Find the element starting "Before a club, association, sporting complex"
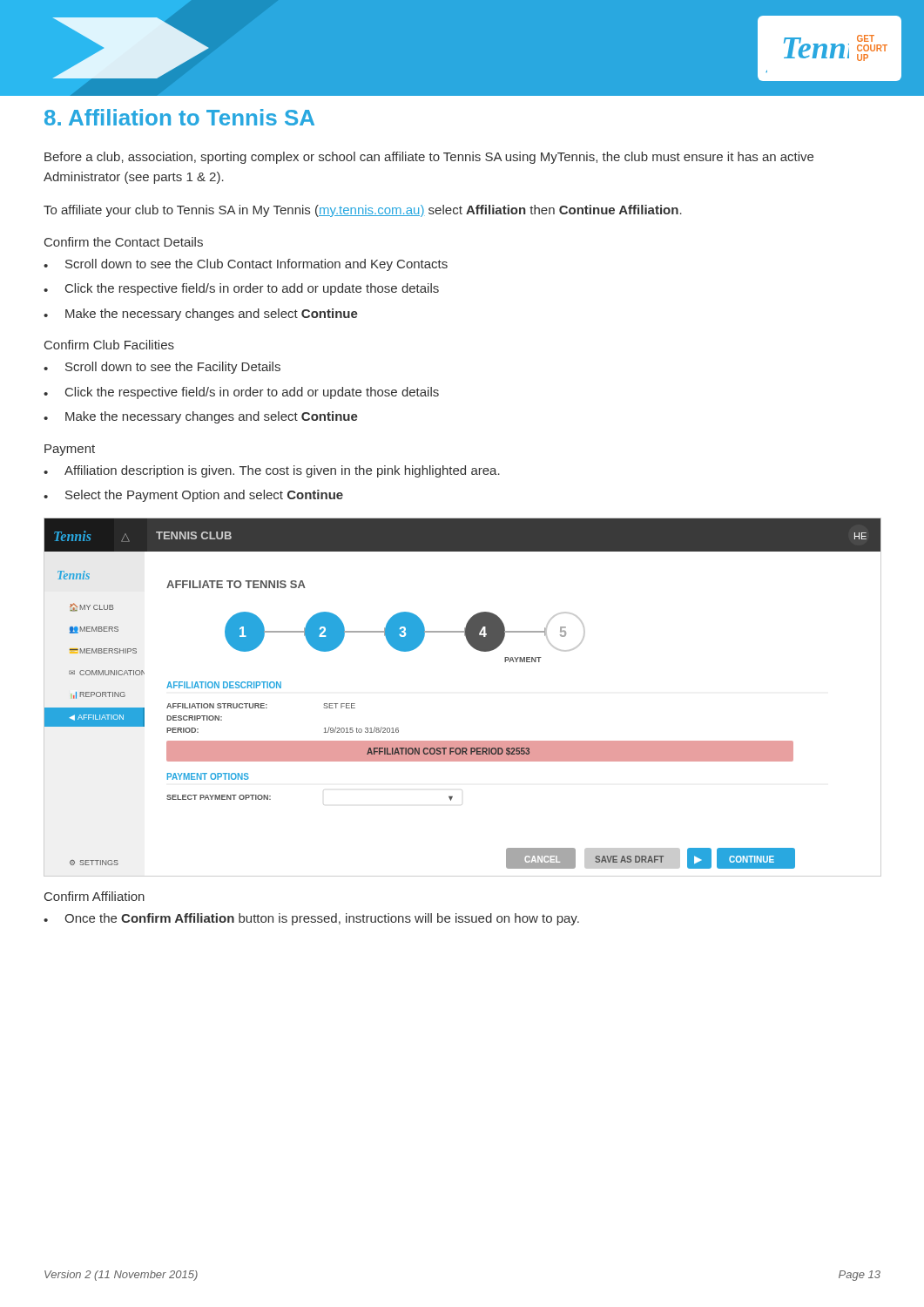This screenshot has height=1307, width=924. (x=429, y=166)
